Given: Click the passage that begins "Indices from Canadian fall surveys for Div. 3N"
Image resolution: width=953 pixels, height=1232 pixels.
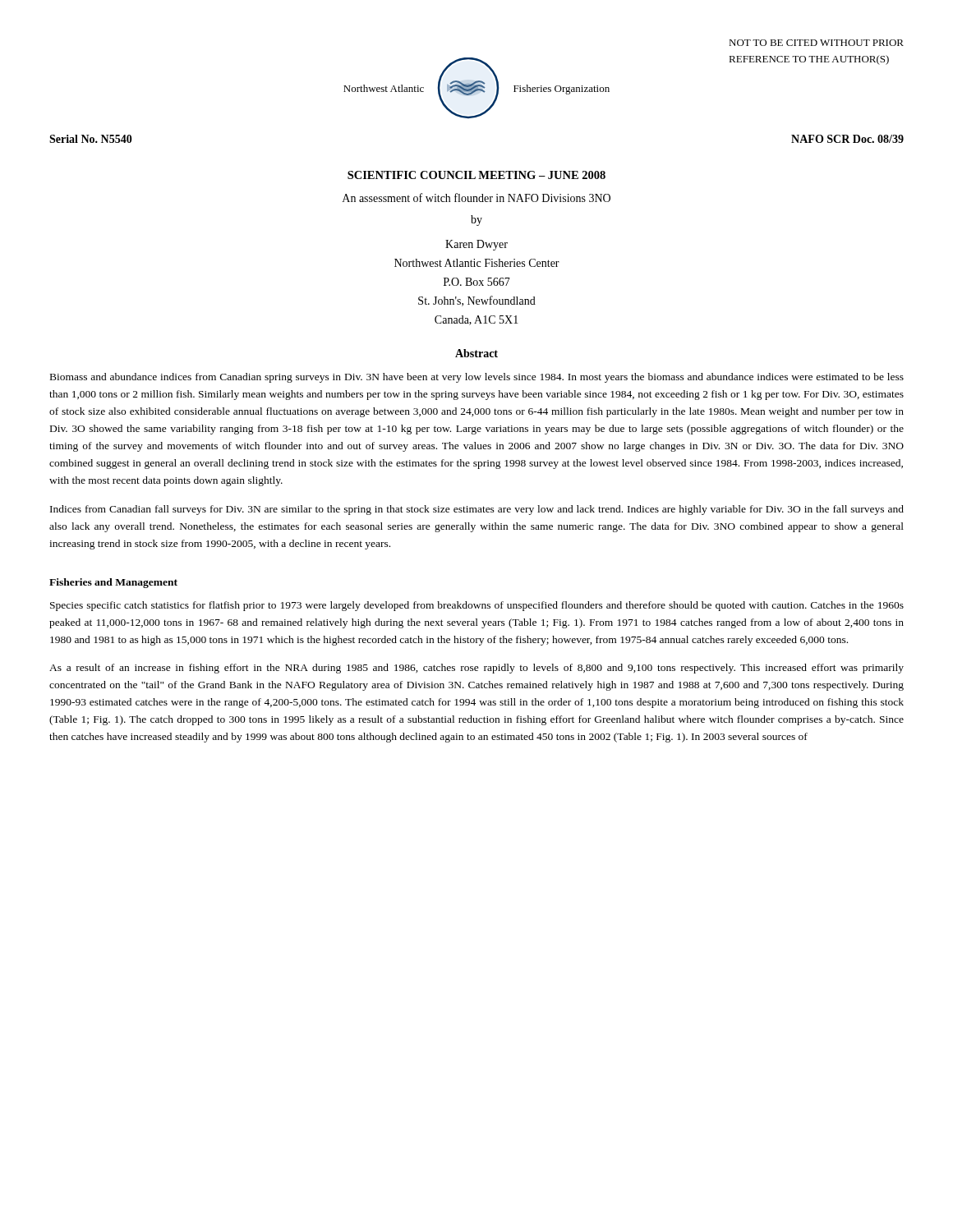Looking at the screenshot, I should tap(476, 526).
